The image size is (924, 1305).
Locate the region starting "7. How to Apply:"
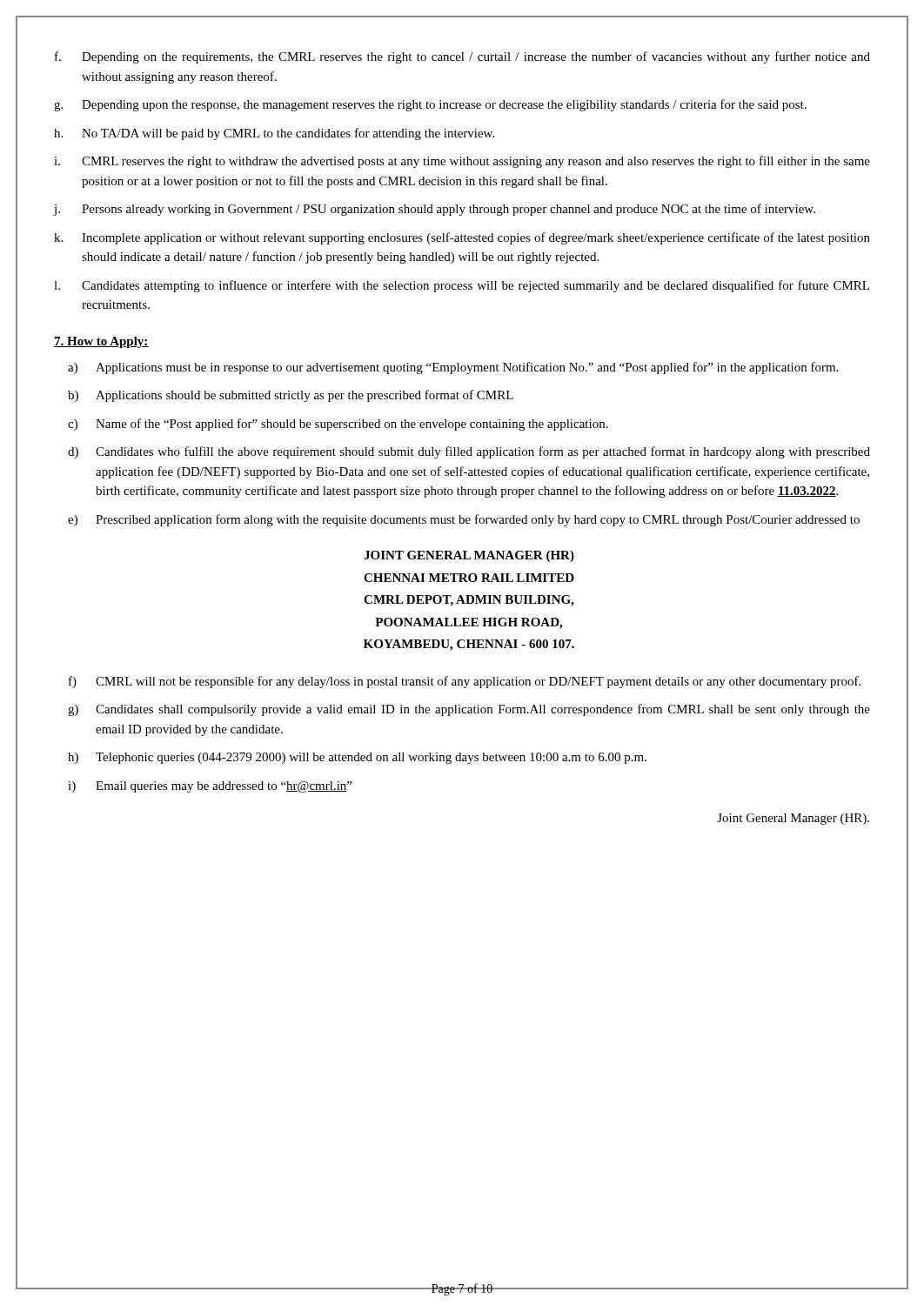coord(101,341)
